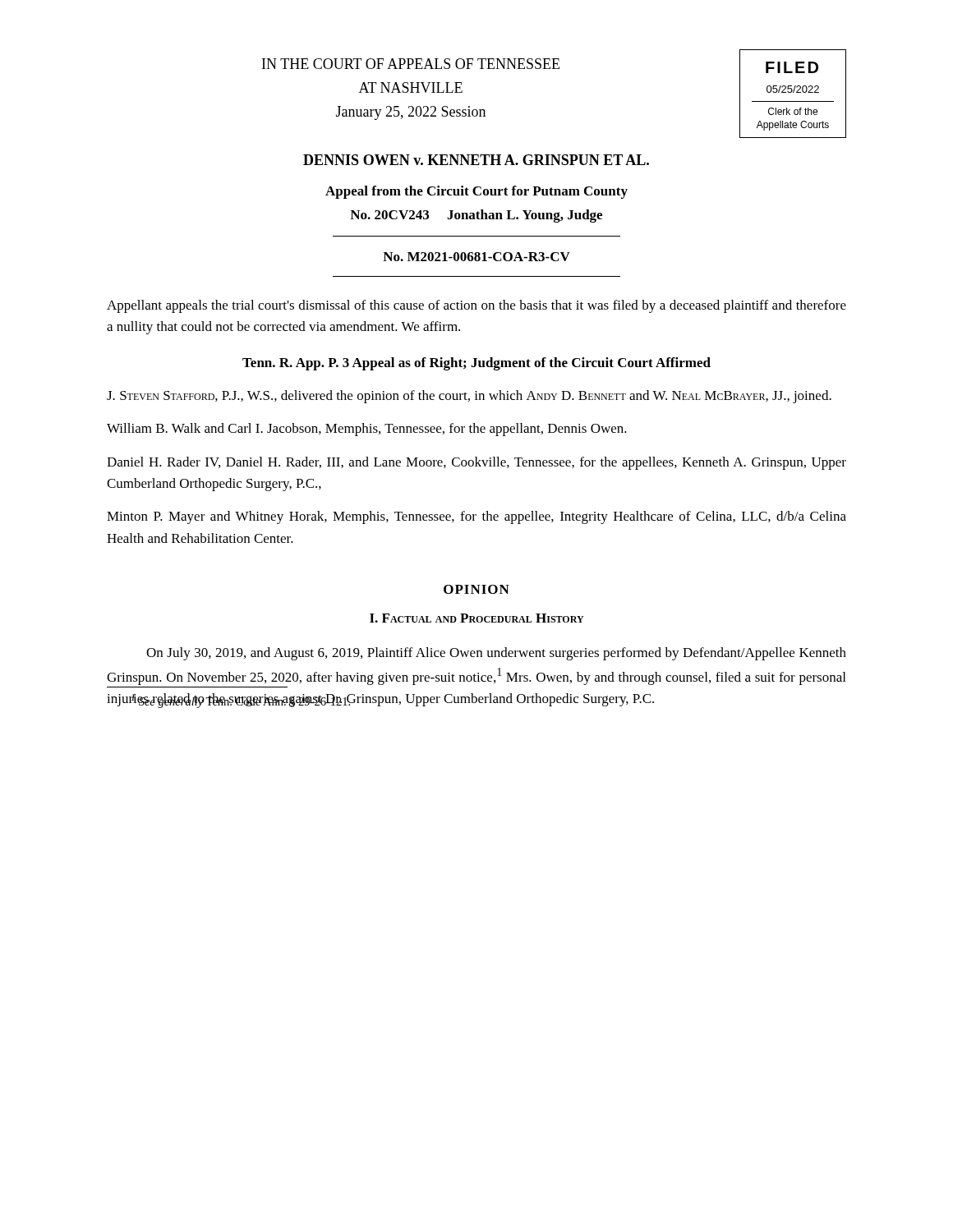This screenshot has height=1232, width=953.
Task: Select the section header with the text "Tenn. R. App. P. 3 Appeal"
Action: point(476,363)
